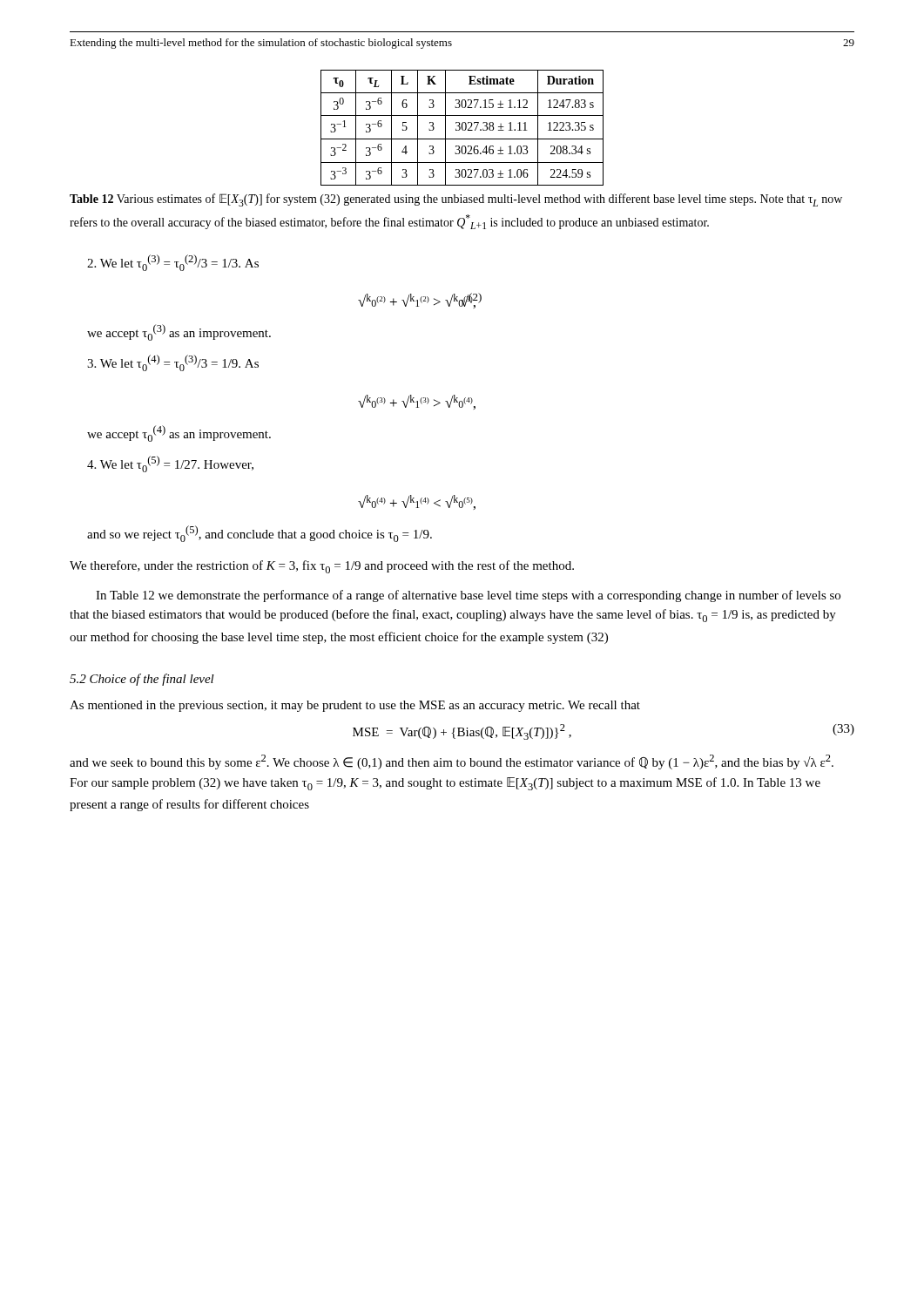Find the block starting "We therefore, under"
Viewport: 924px width, 1307px height.
point(322,567)
